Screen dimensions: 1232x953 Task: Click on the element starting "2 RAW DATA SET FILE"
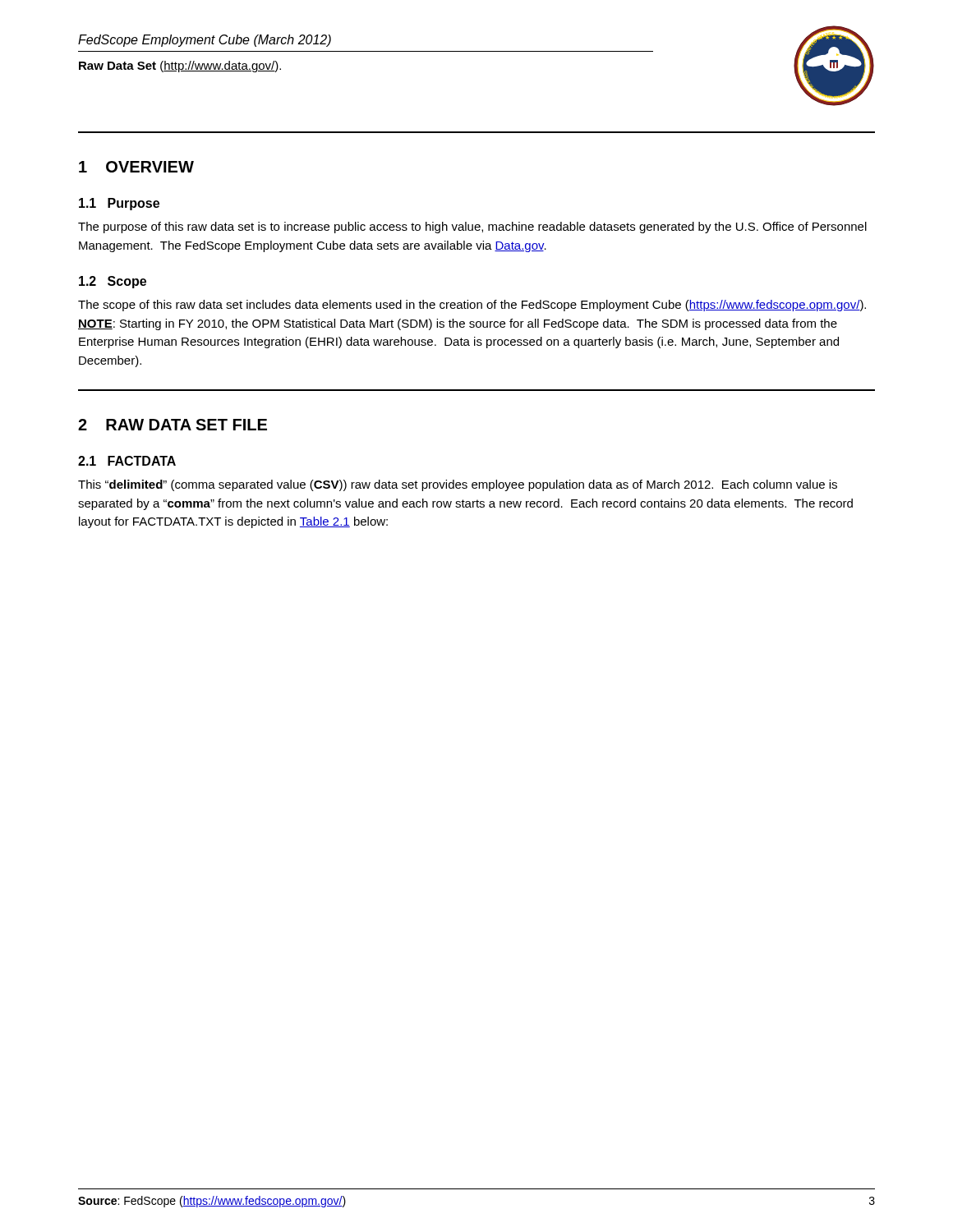coord(173,425)
